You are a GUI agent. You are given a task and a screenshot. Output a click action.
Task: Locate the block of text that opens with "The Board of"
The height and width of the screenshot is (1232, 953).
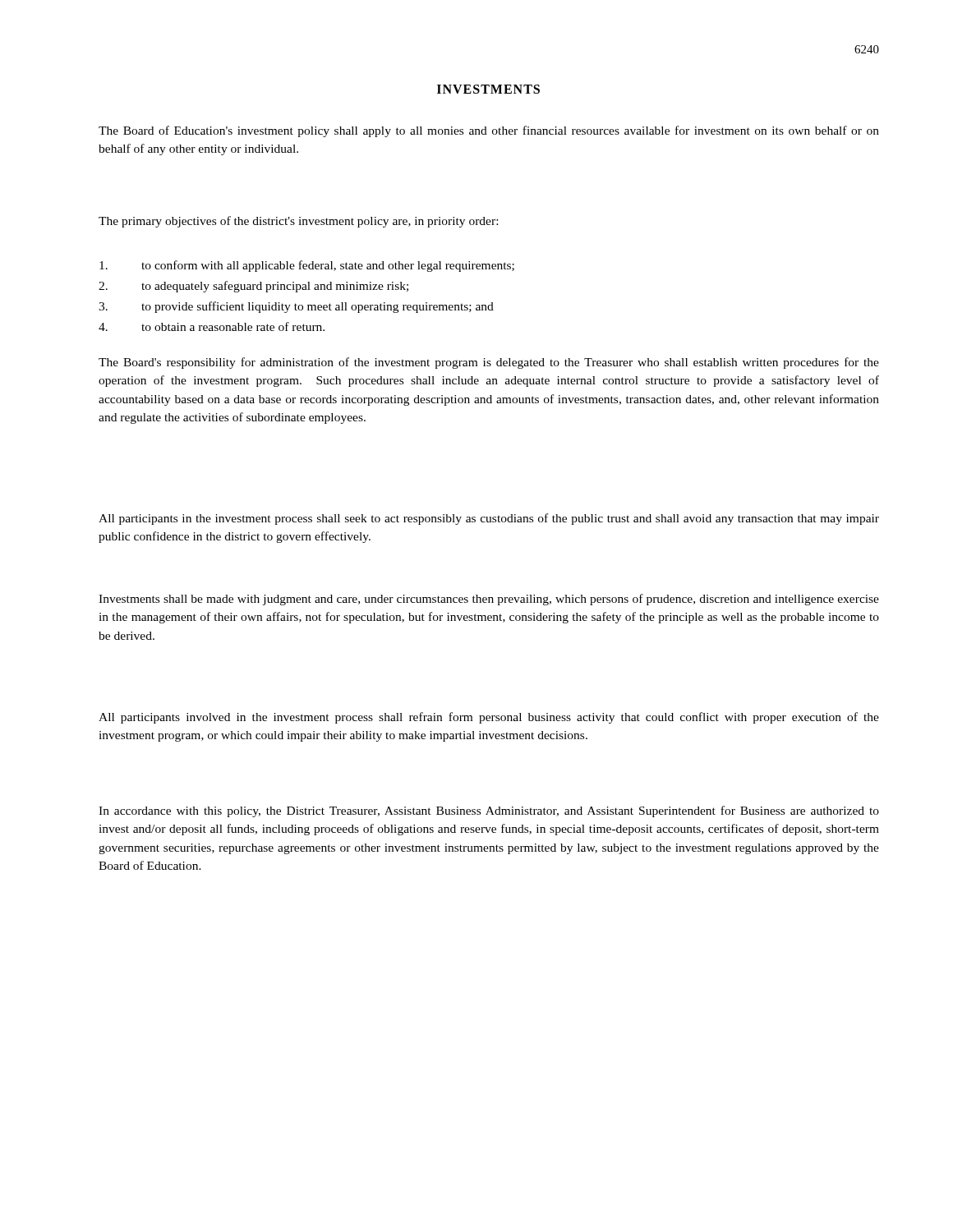tap(489, 139)
